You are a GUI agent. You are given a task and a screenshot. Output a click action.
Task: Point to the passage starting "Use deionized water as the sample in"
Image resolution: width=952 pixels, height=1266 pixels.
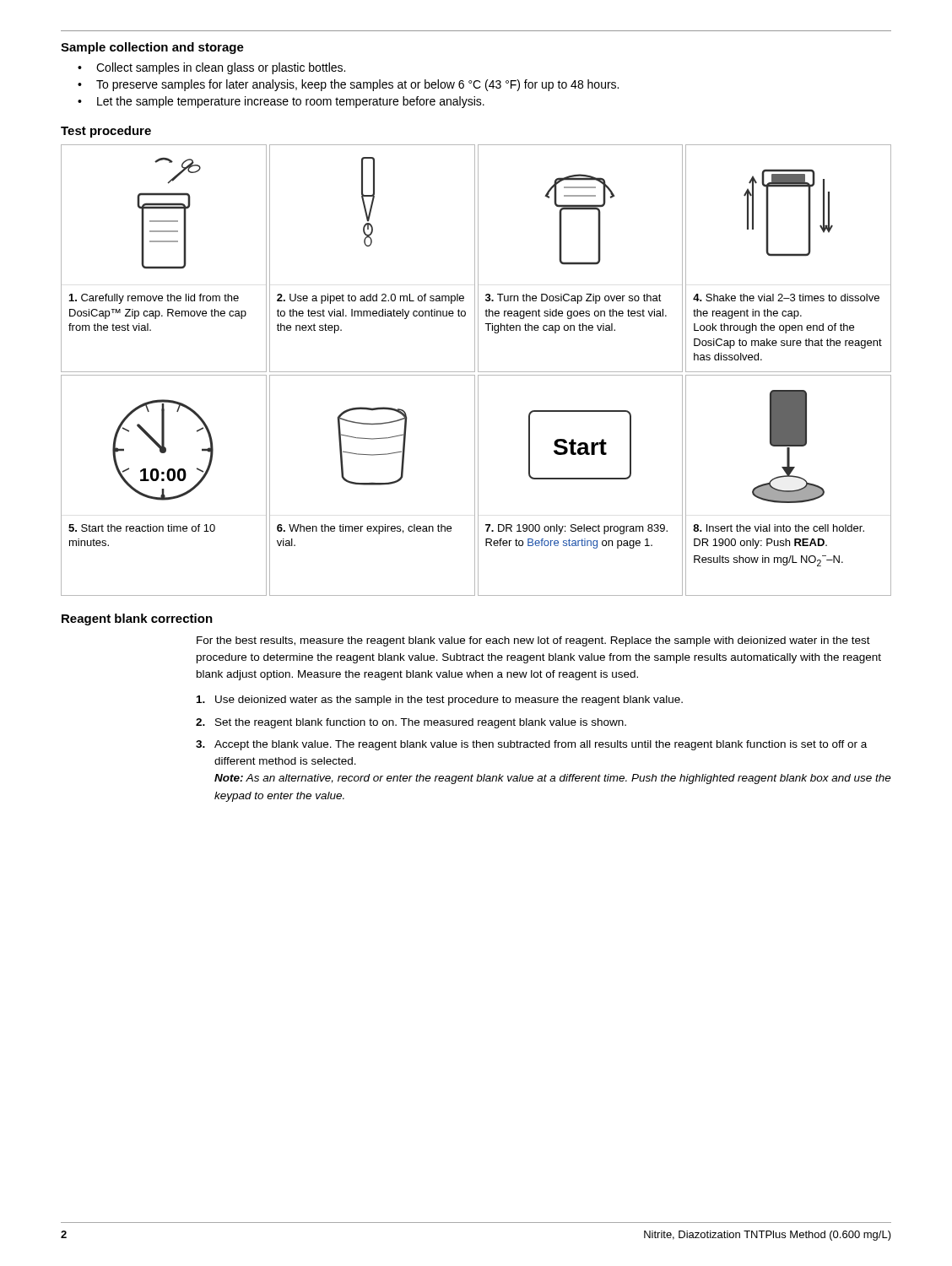coord(440,700)
